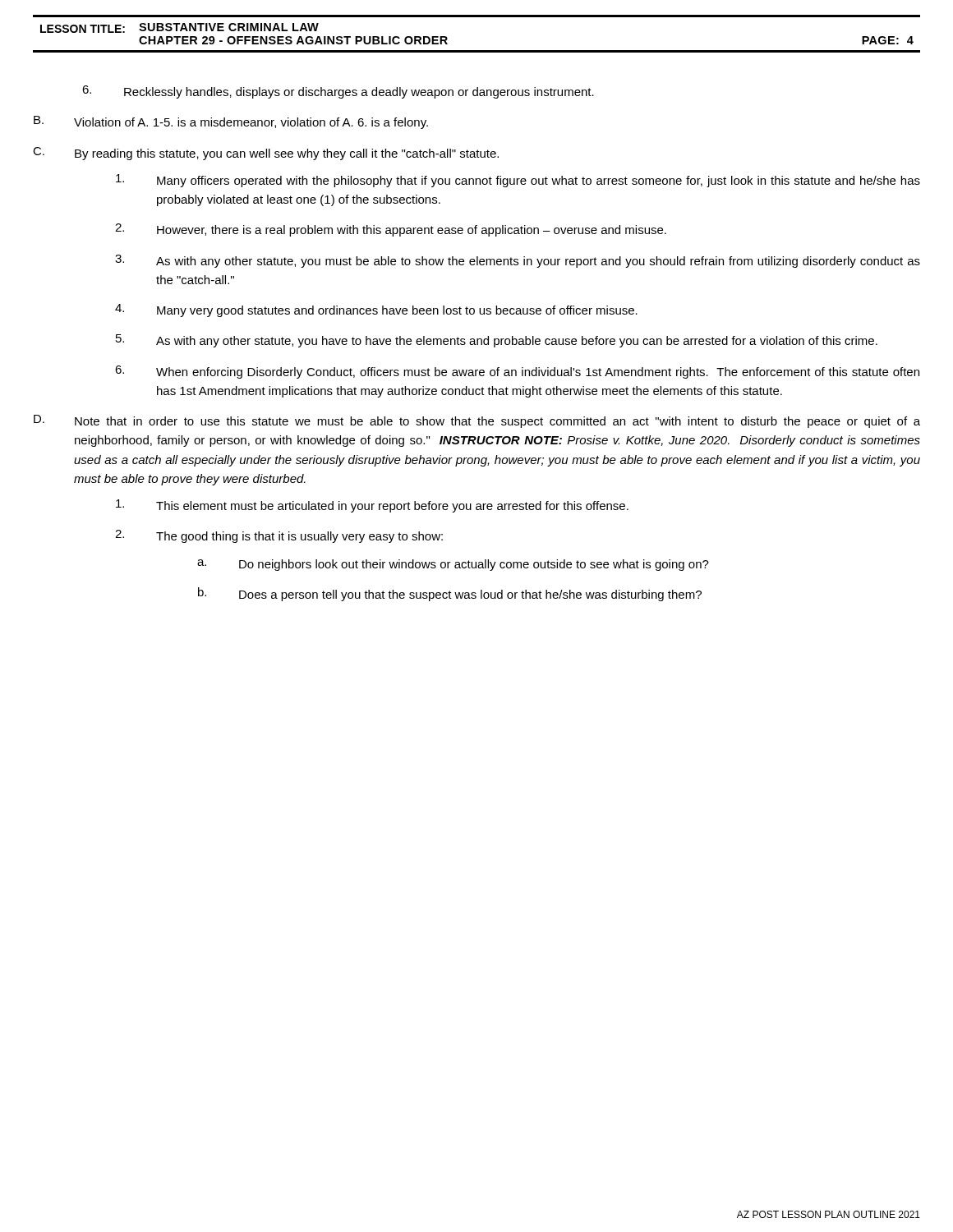953x1232 pixels.
Task: Locate the text starting "Many officers operated with the philosophy"
Action: pos(518,190)
